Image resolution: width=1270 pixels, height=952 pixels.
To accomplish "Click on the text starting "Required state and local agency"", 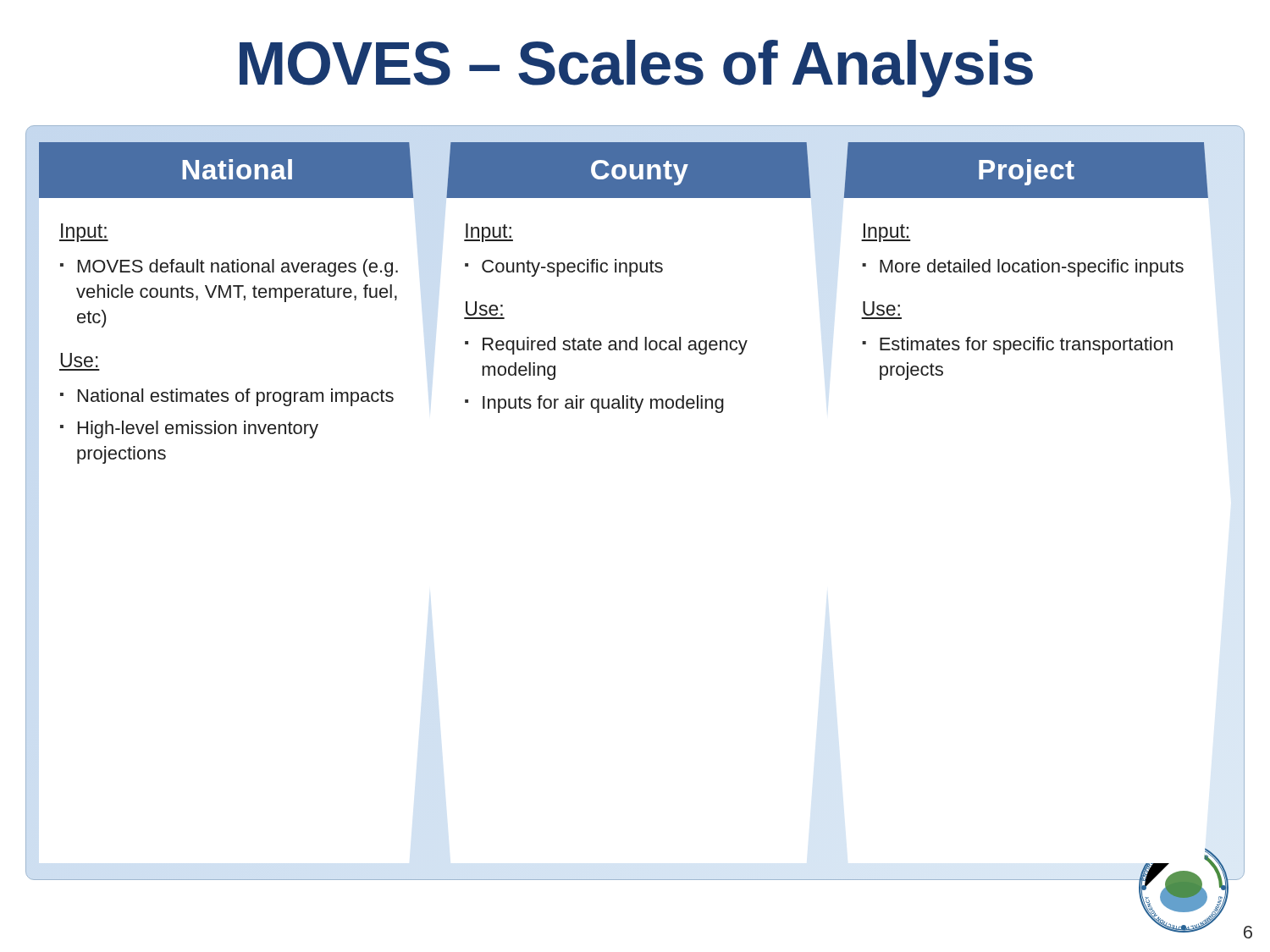I will point(614,357).
